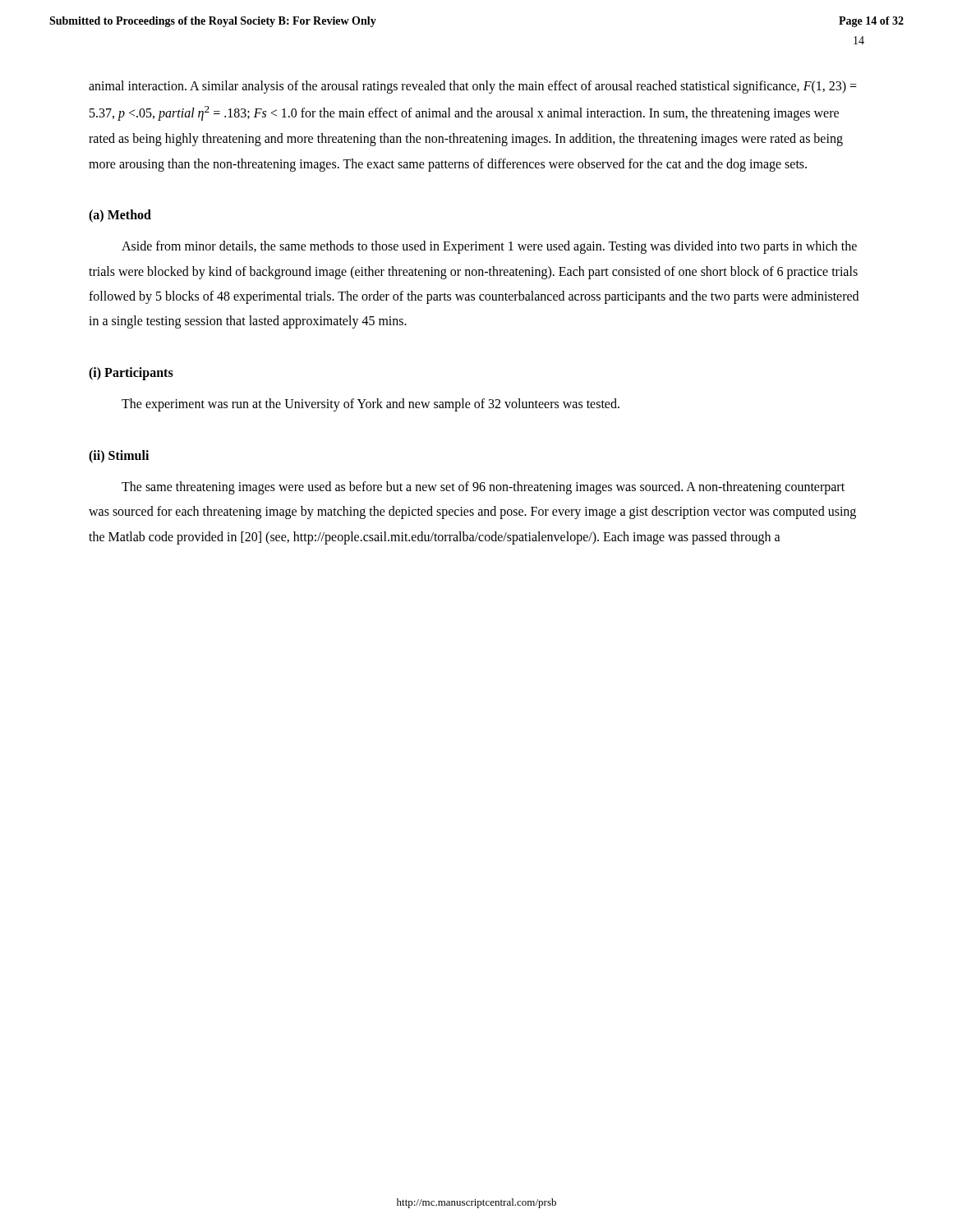Locate the text block that says "animal interaction. A similar analysis"
953x1232 pixels.
coord(473,125)
